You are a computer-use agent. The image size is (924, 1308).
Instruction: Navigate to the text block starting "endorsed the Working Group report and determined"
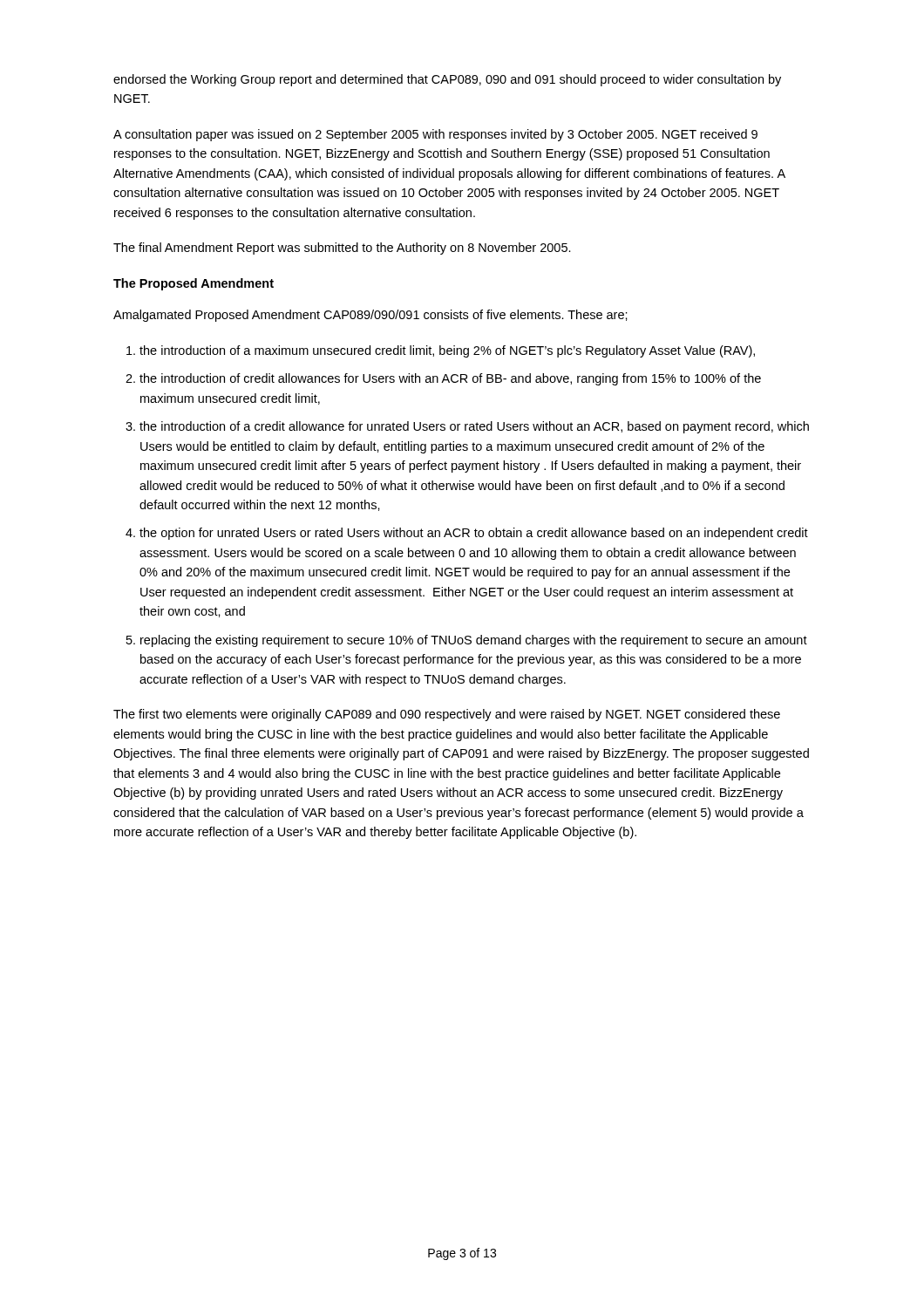pyautogui.click(x=447, y=89)
